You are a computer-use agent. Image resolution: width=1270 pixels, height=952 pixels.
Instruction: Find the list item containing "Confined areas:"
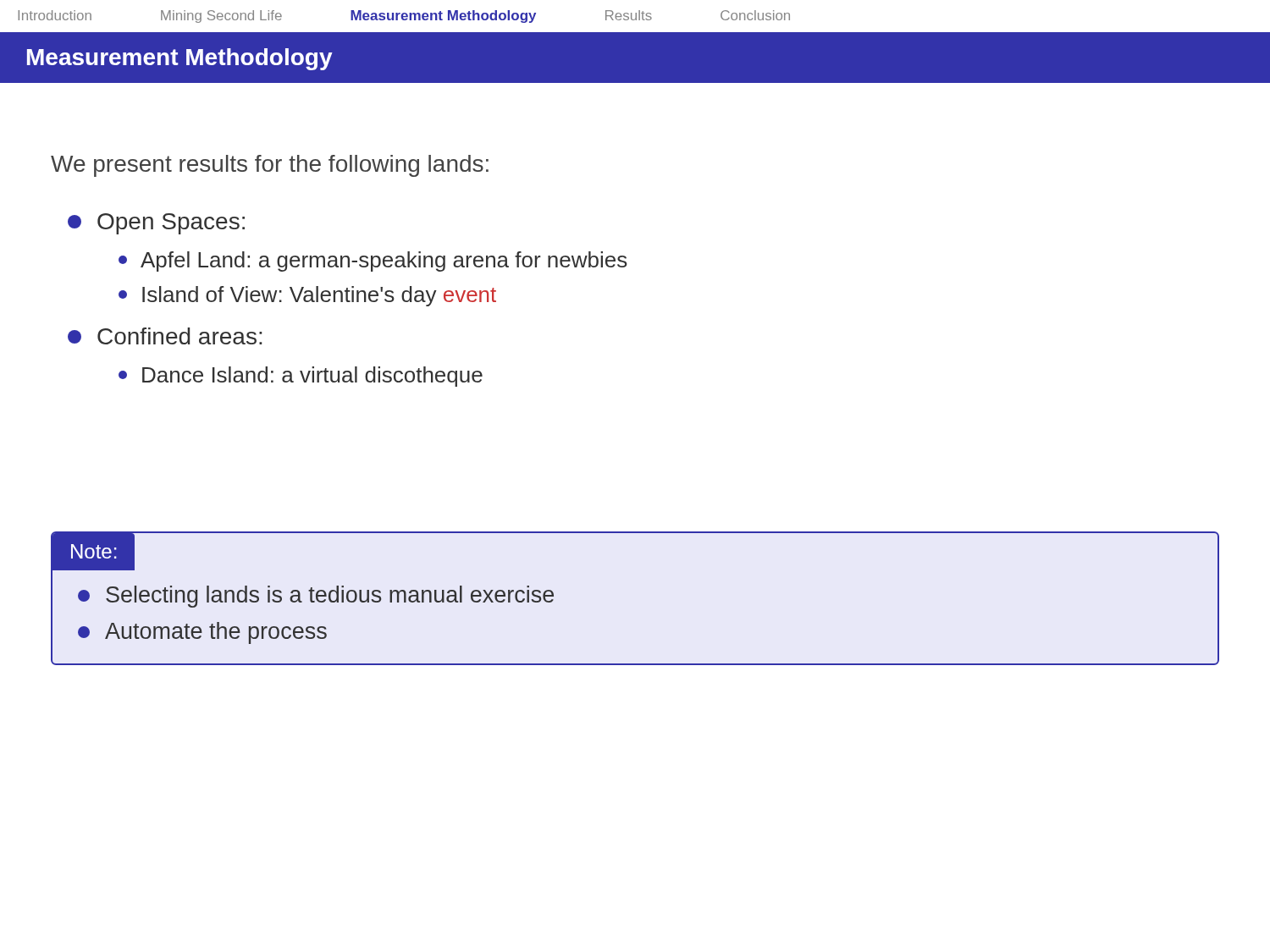(166, 337)
